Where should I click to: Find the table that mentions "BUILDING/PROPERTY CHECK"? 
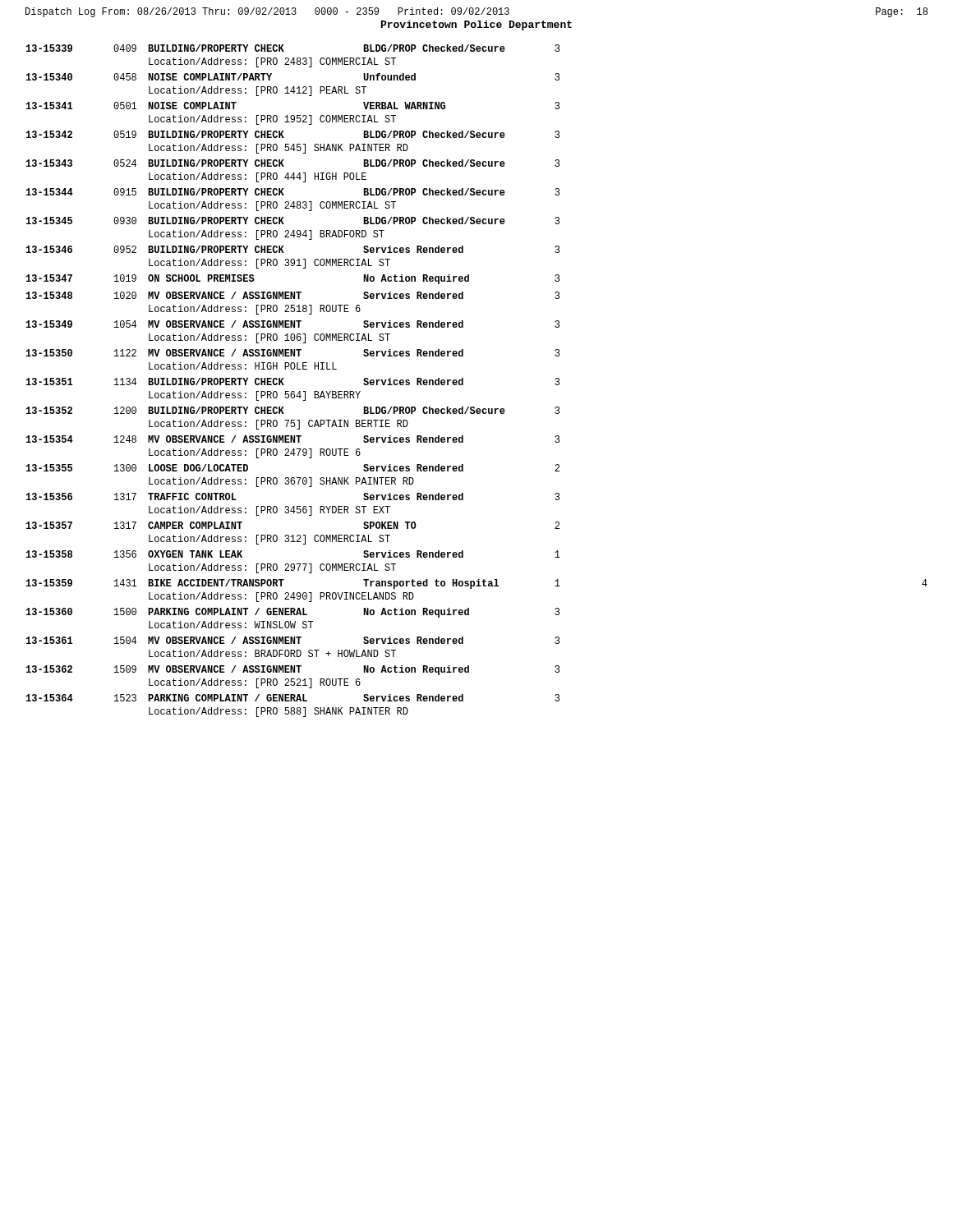pos(476,382)
